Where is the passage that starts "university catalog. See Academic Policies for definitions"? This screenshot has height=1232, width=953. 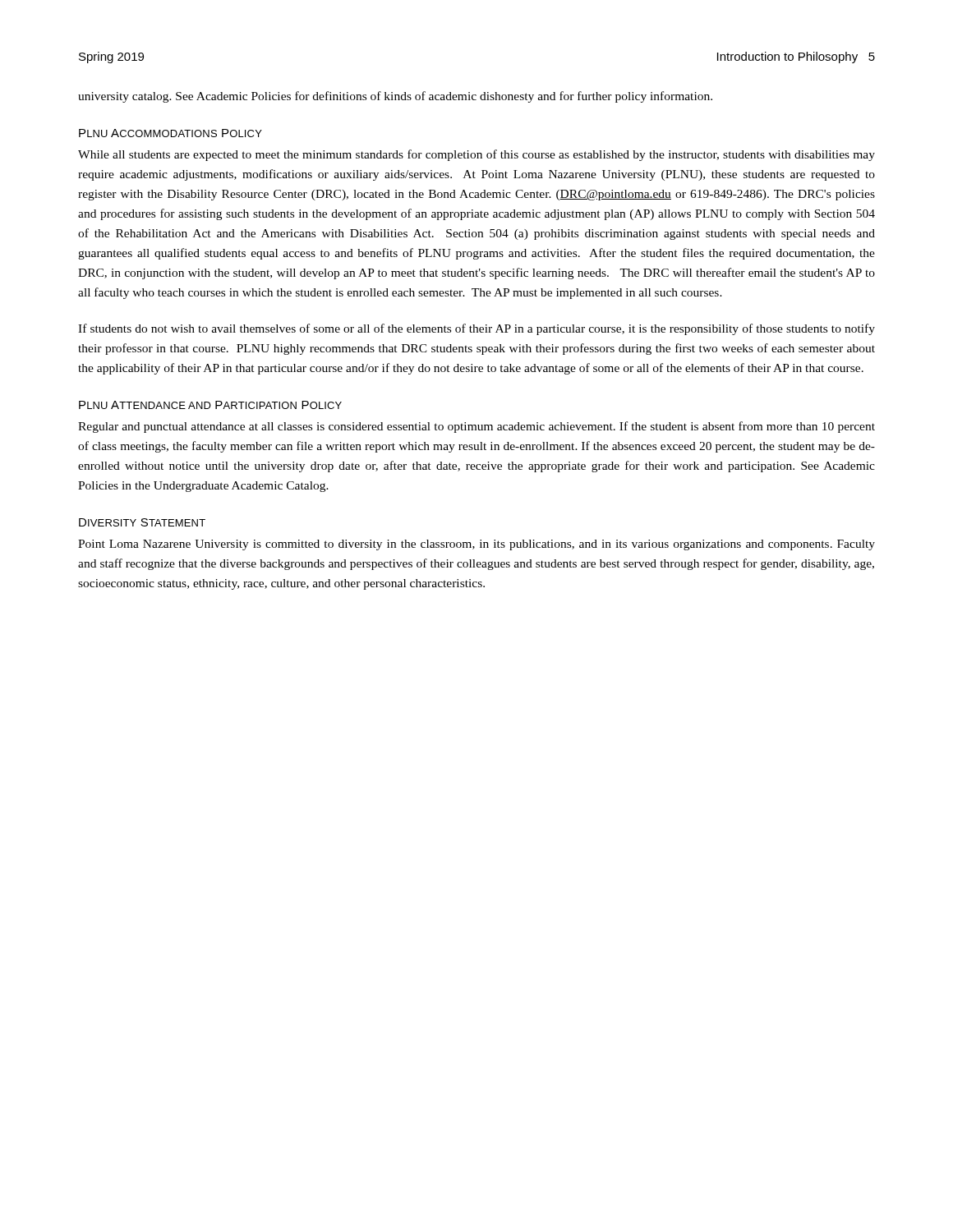pos(396,96)
